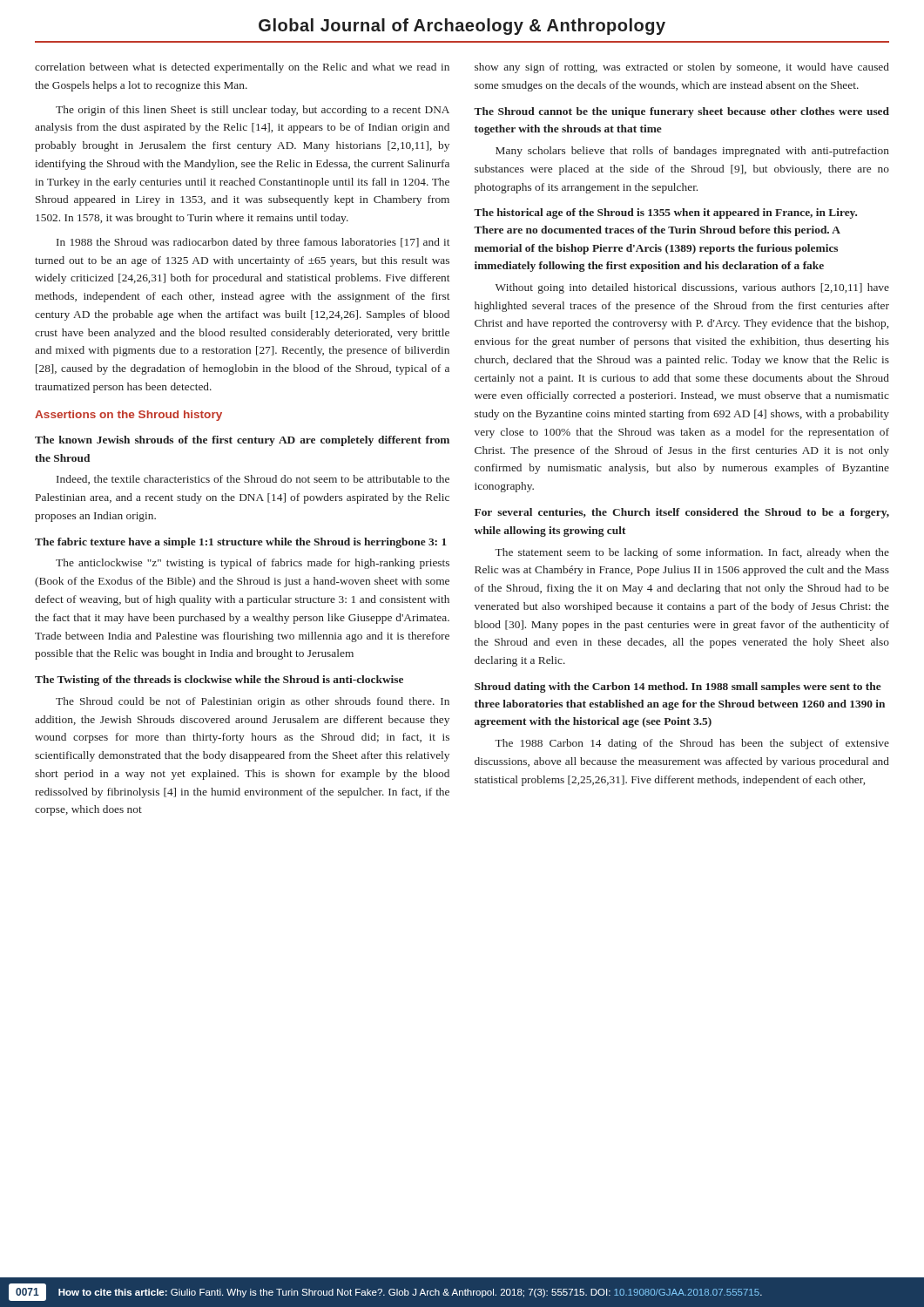Image resolution: width=924 pixels, height=1307 pixels.
Task: Locate the text block starting "Assertions on the Shroud history"
Action: point(129,414)
